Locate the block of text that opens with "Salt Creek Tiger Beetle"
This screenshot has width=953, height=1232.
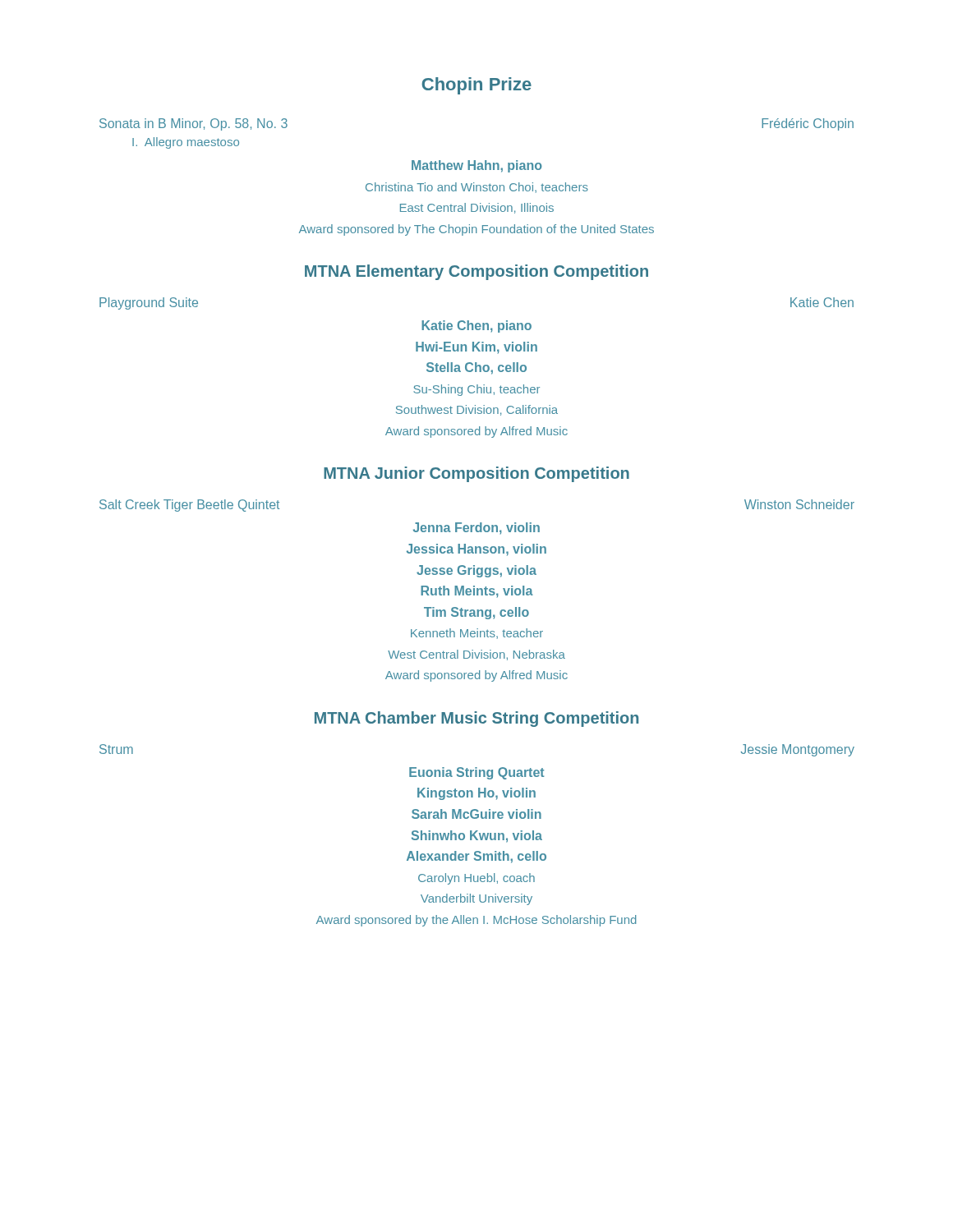476,592
